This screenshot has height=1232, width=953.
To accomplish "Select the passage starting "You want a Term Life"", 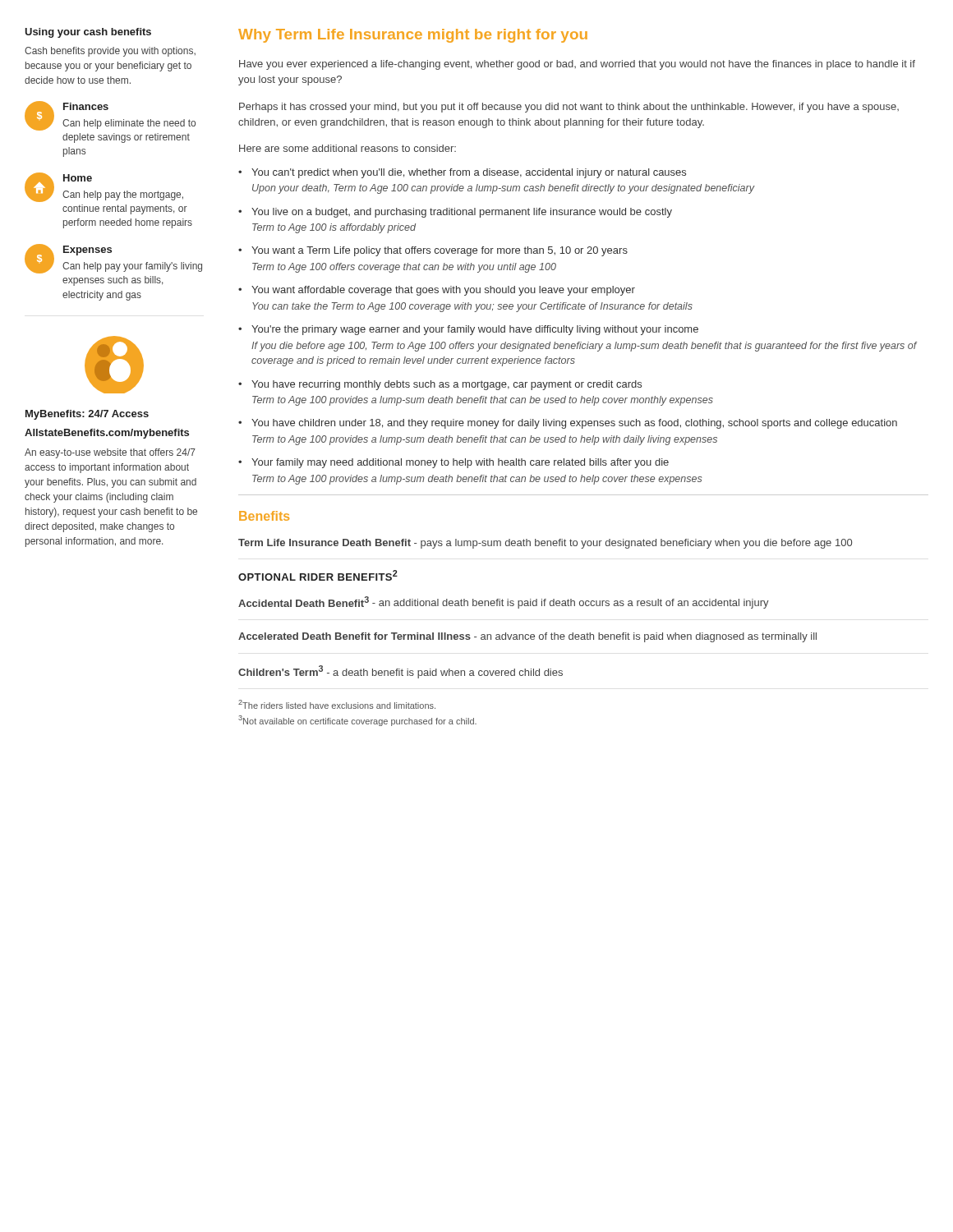I will point(583,259).
